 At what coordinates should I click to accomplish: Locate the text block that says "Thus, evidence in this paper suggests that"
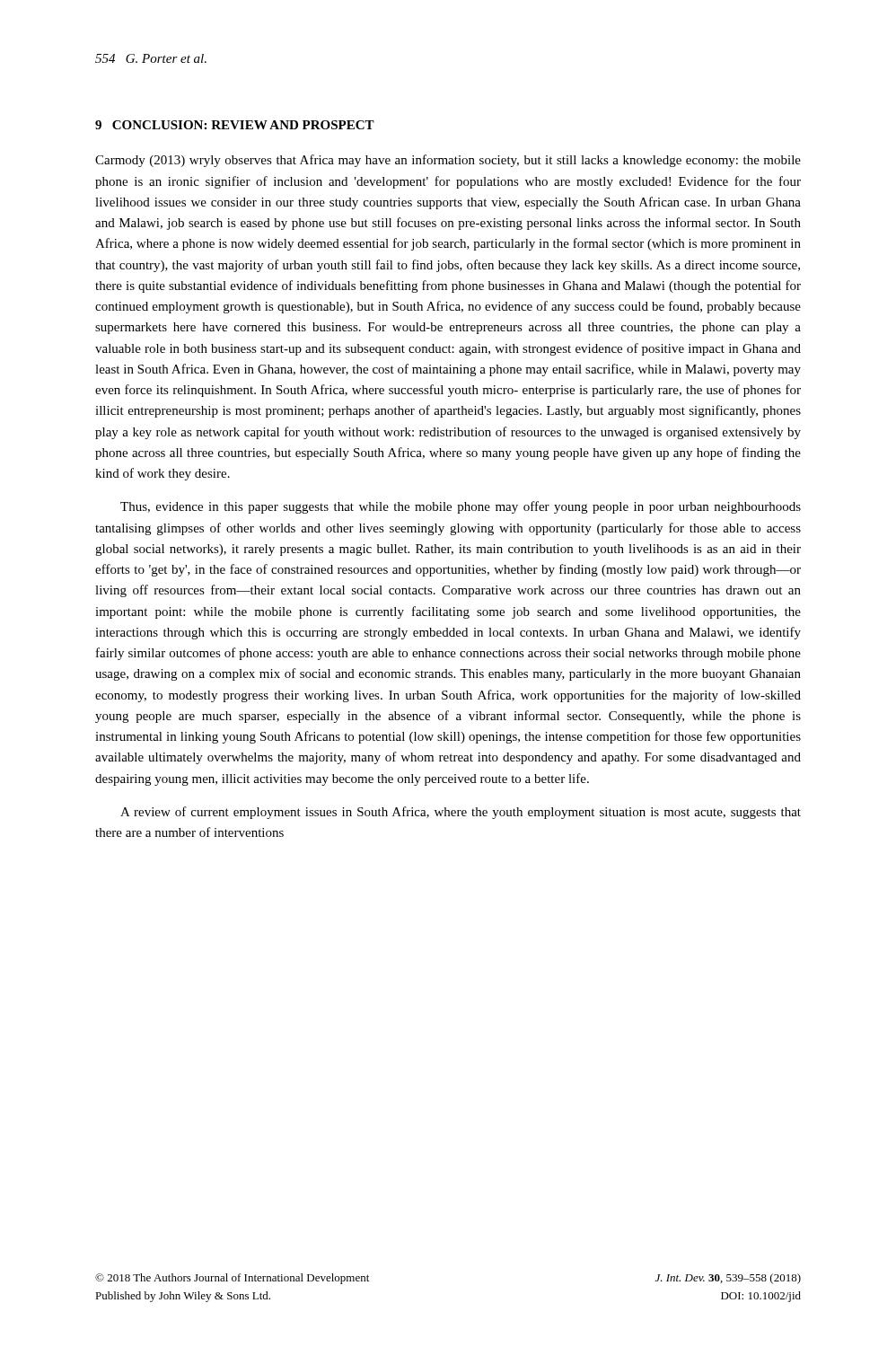coord(448,642)
